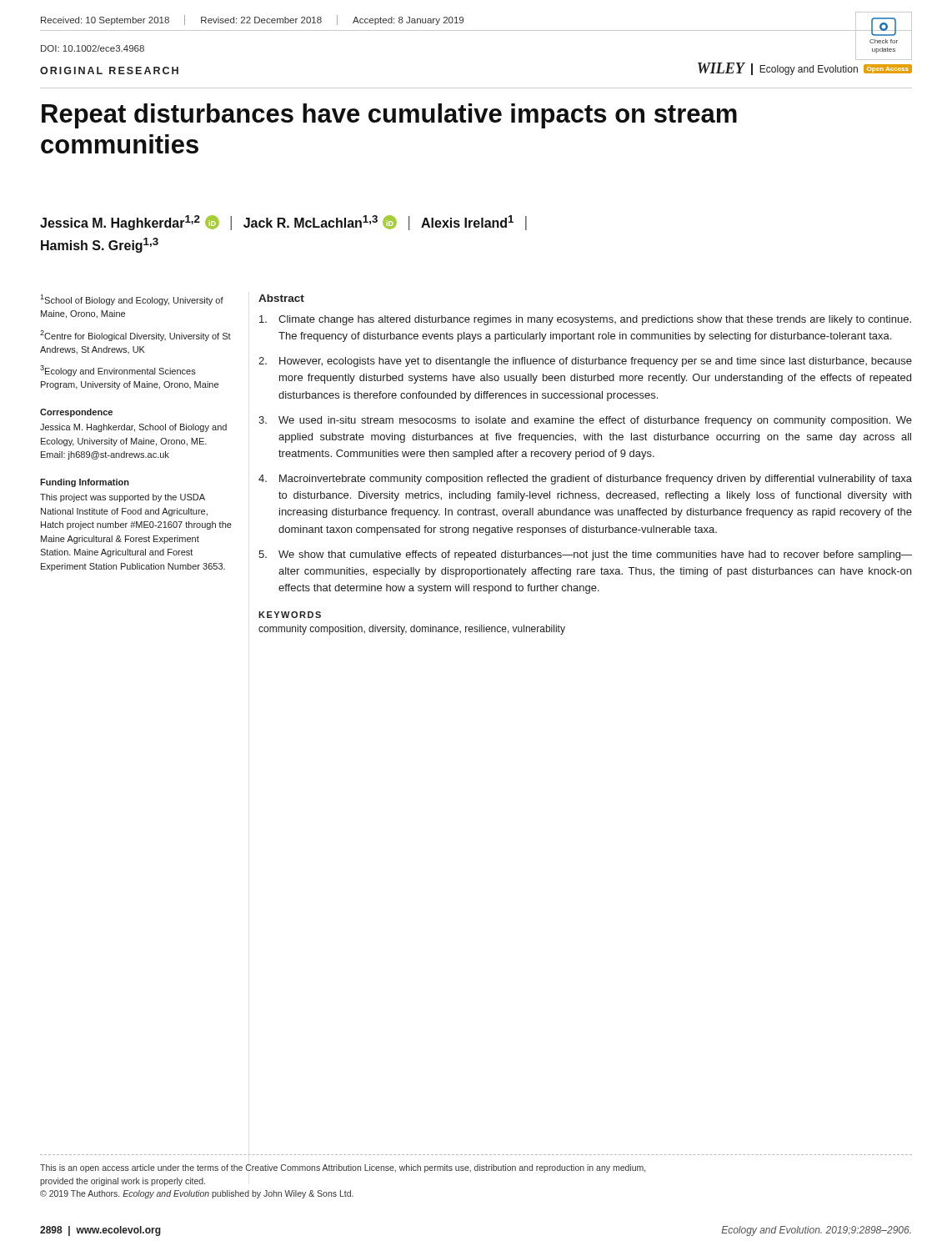Where is the passage that starts "Funding Information This project"?

tap(136, 524)
